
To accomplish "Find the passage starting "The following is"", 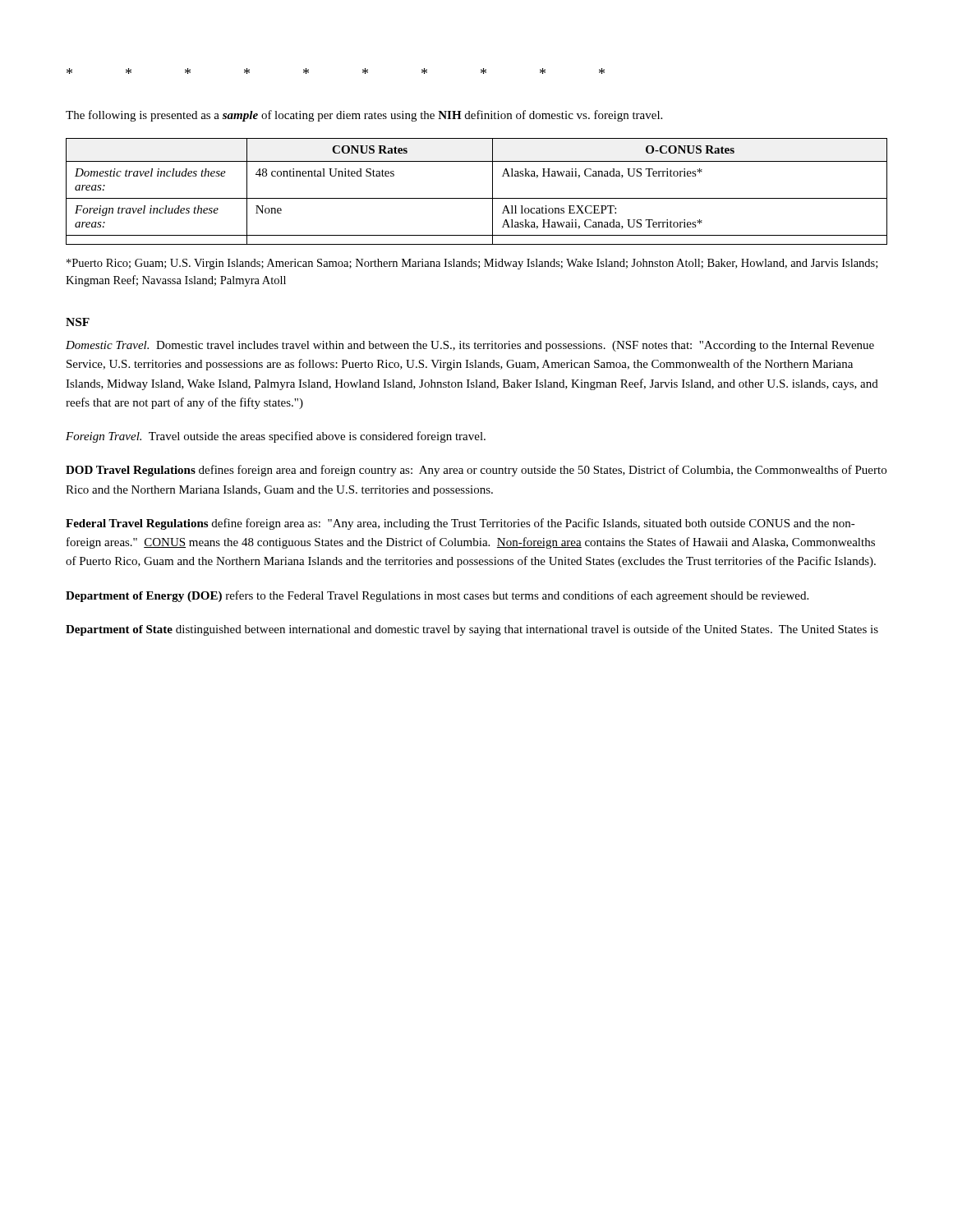I will tap(365, 115).
